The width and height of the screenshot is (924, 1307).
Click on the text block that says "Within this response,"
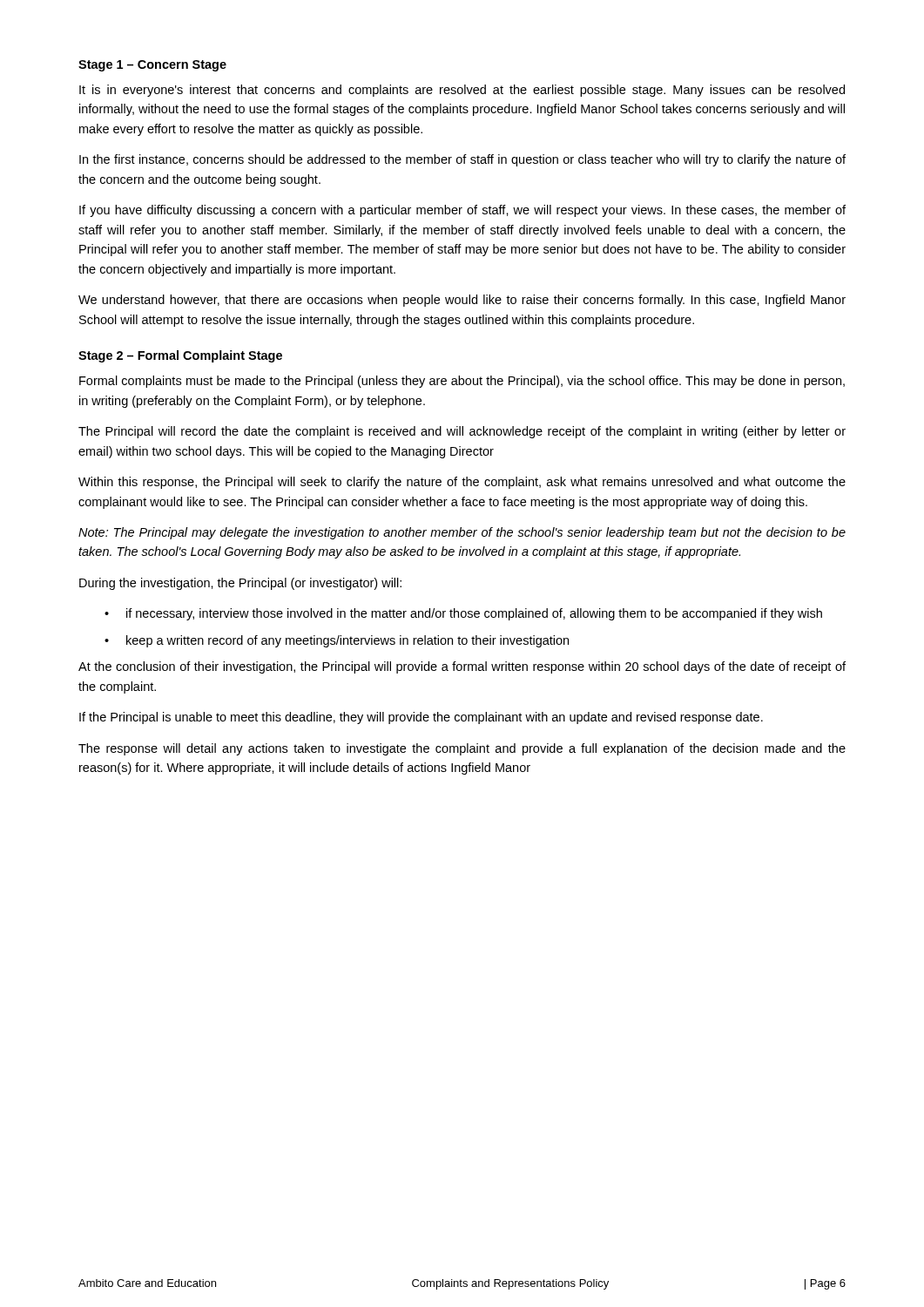coord(462,492)
